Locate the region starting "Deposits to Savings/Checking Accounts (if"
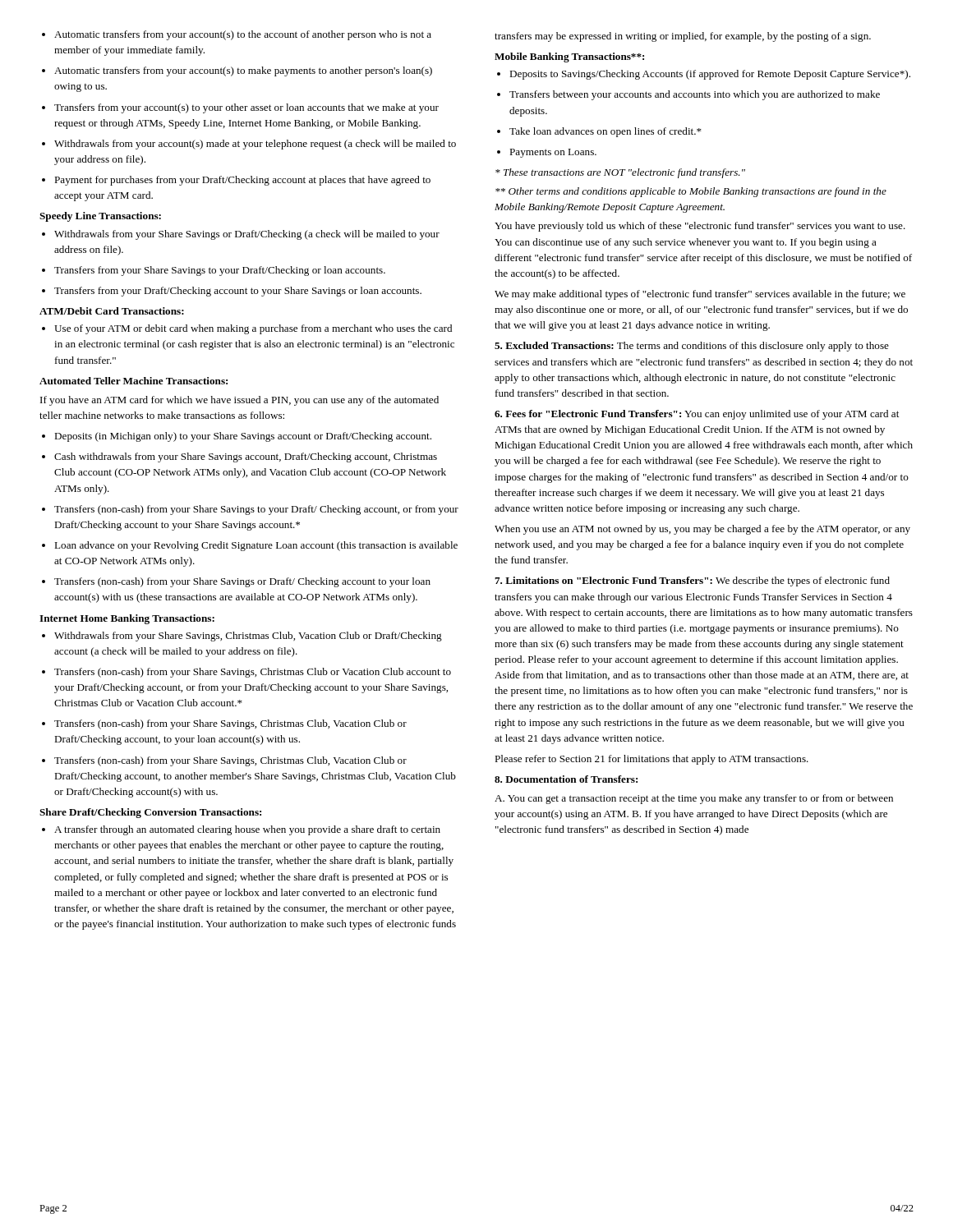Viewport: 953px width, 1232px height. 704,74
